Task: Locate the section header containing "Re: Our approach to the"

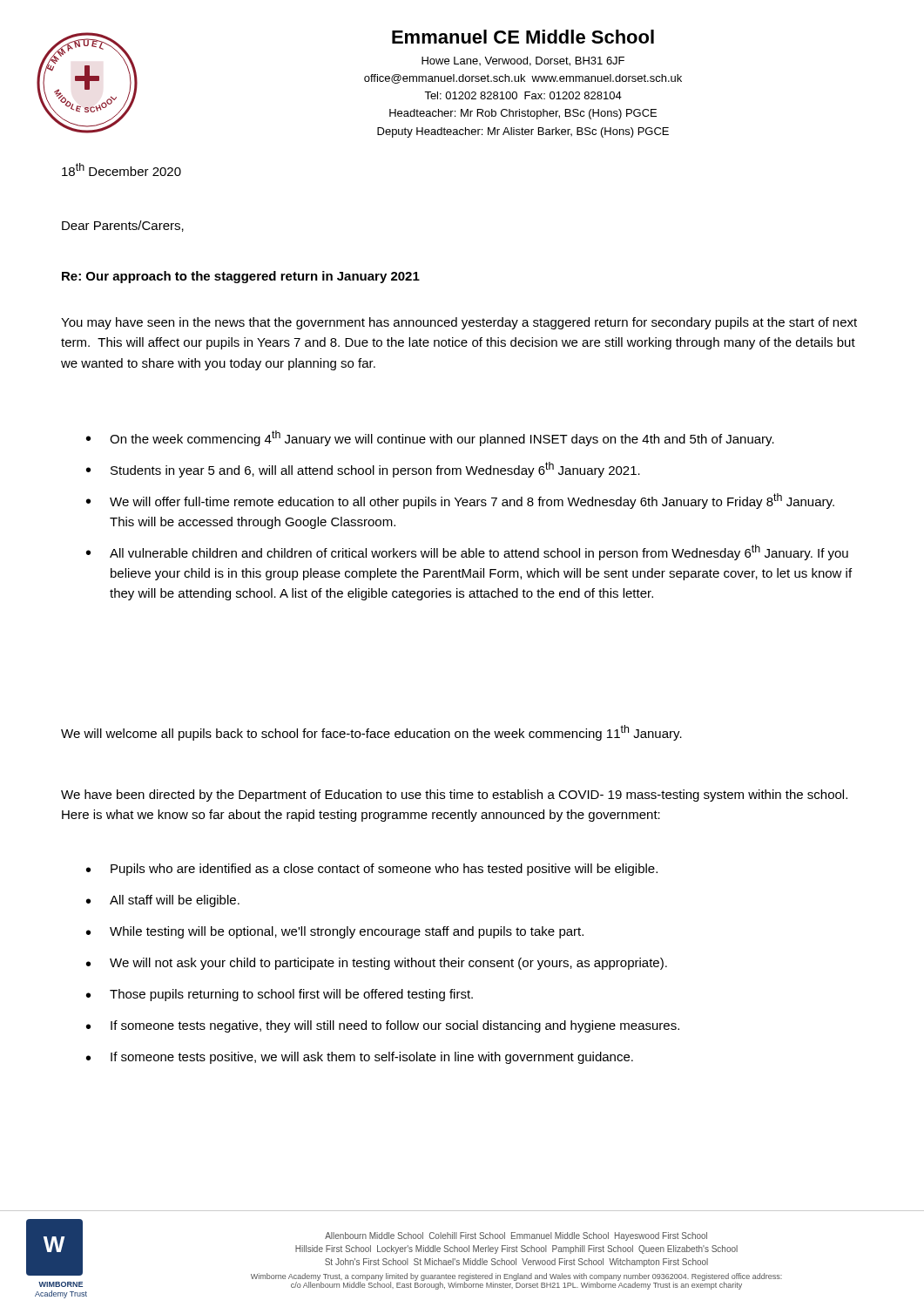Action: [x=240, y=276]
